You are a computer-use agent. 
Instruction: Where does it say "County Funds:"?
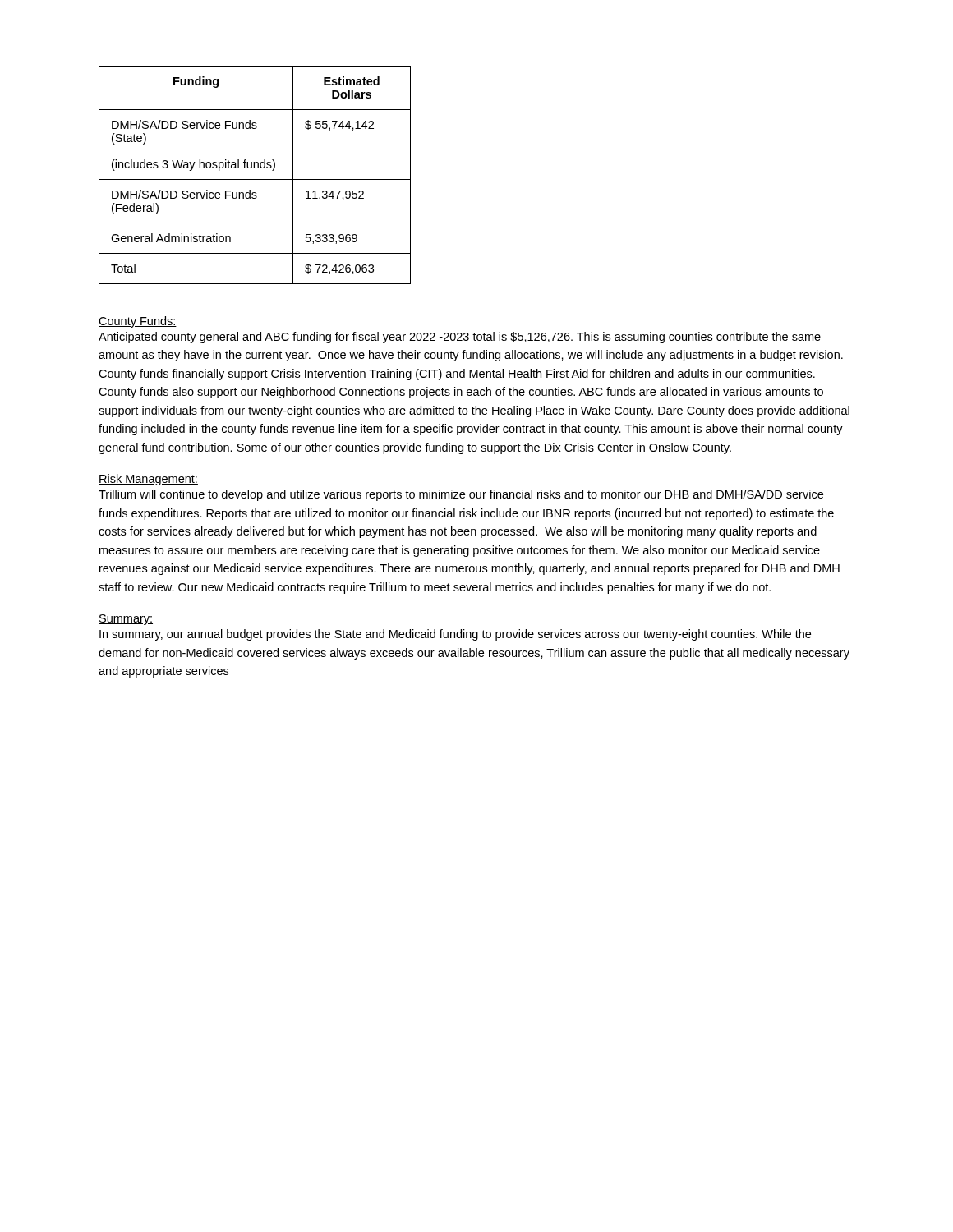tap(137, 321)
